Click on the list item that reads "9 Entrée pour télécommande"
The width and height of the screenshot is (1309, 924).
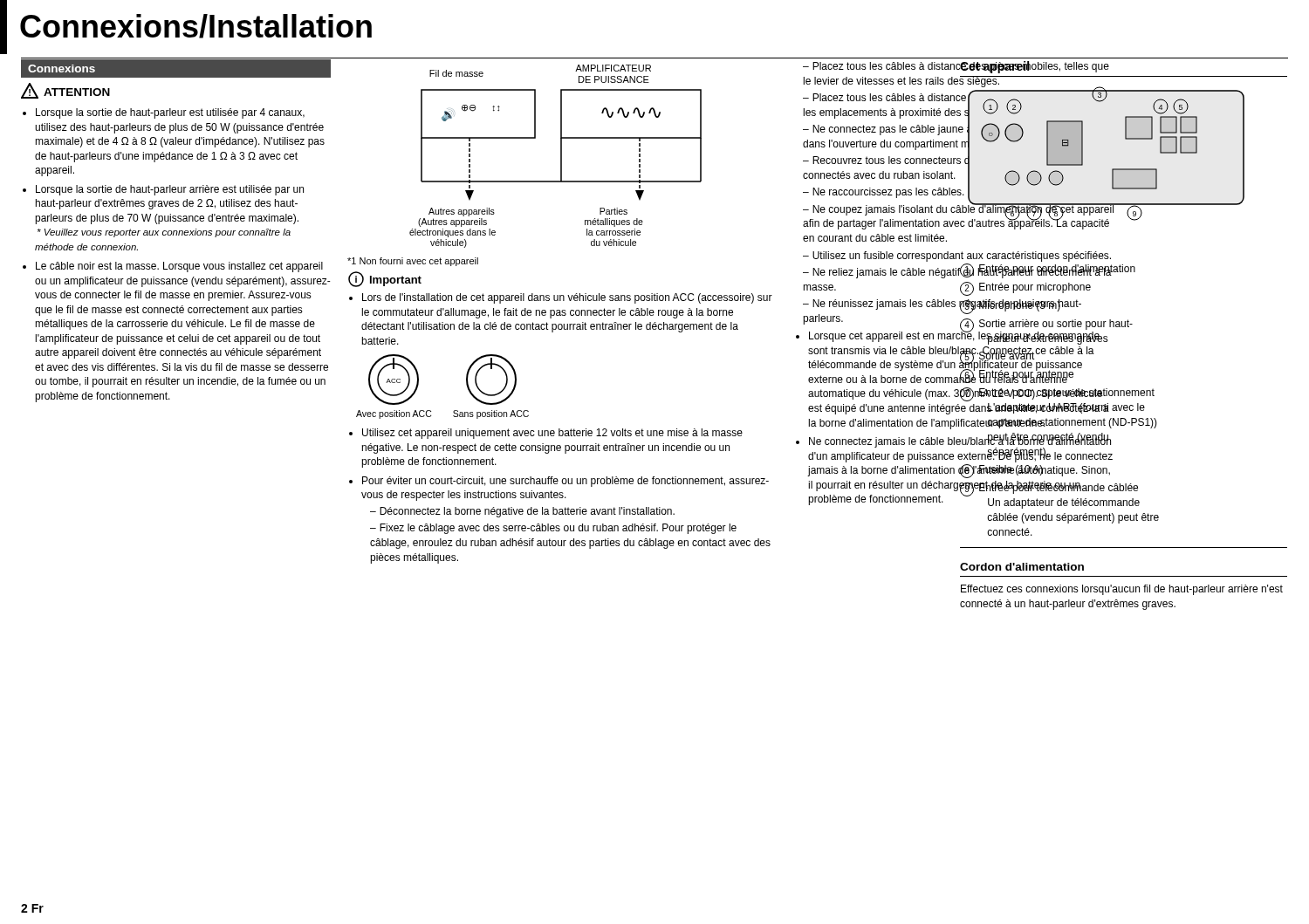(1059, 510)
